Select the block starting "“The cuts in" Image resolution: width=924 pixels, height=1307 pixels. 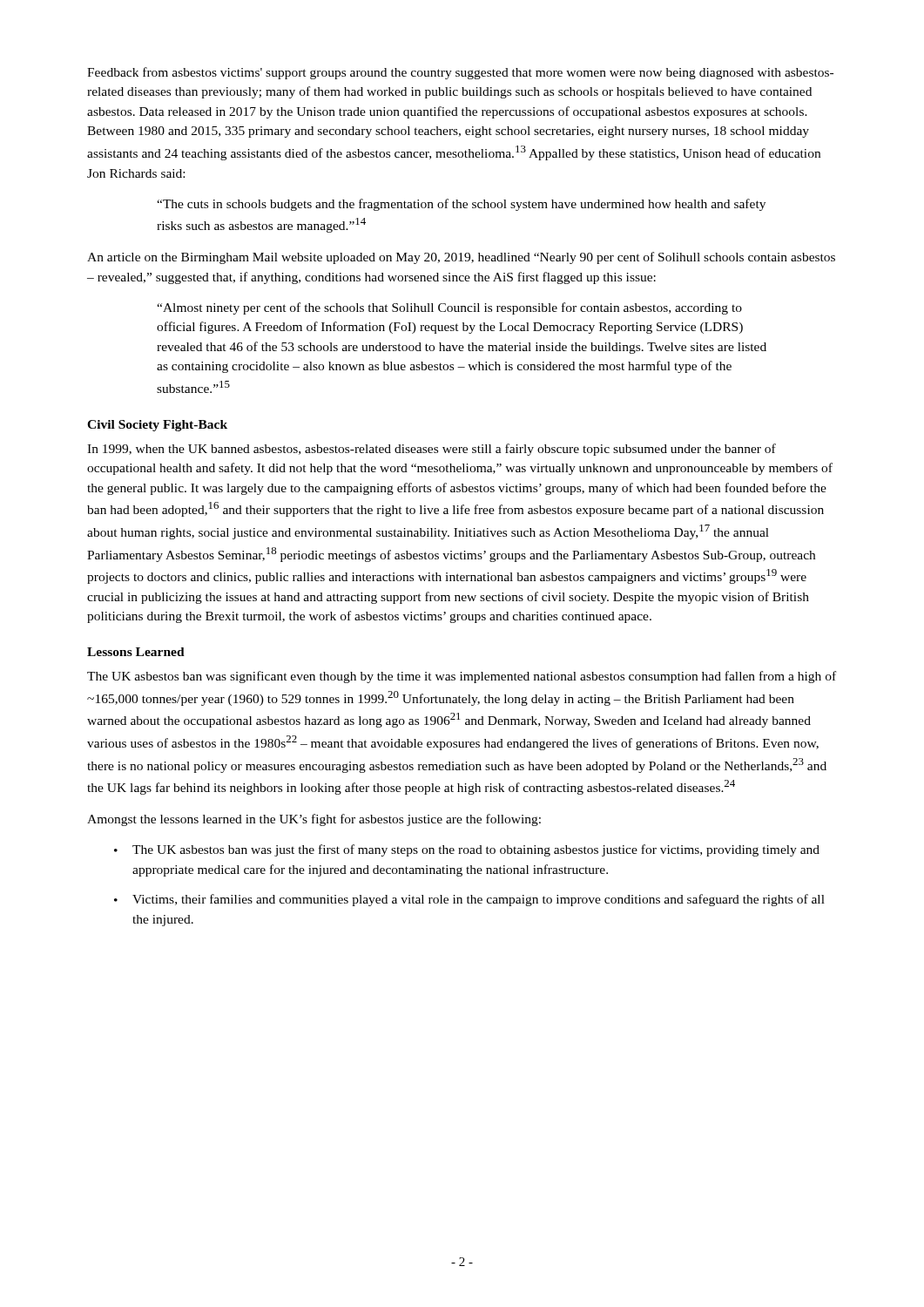pyautogui.click(x=461, y=215)
